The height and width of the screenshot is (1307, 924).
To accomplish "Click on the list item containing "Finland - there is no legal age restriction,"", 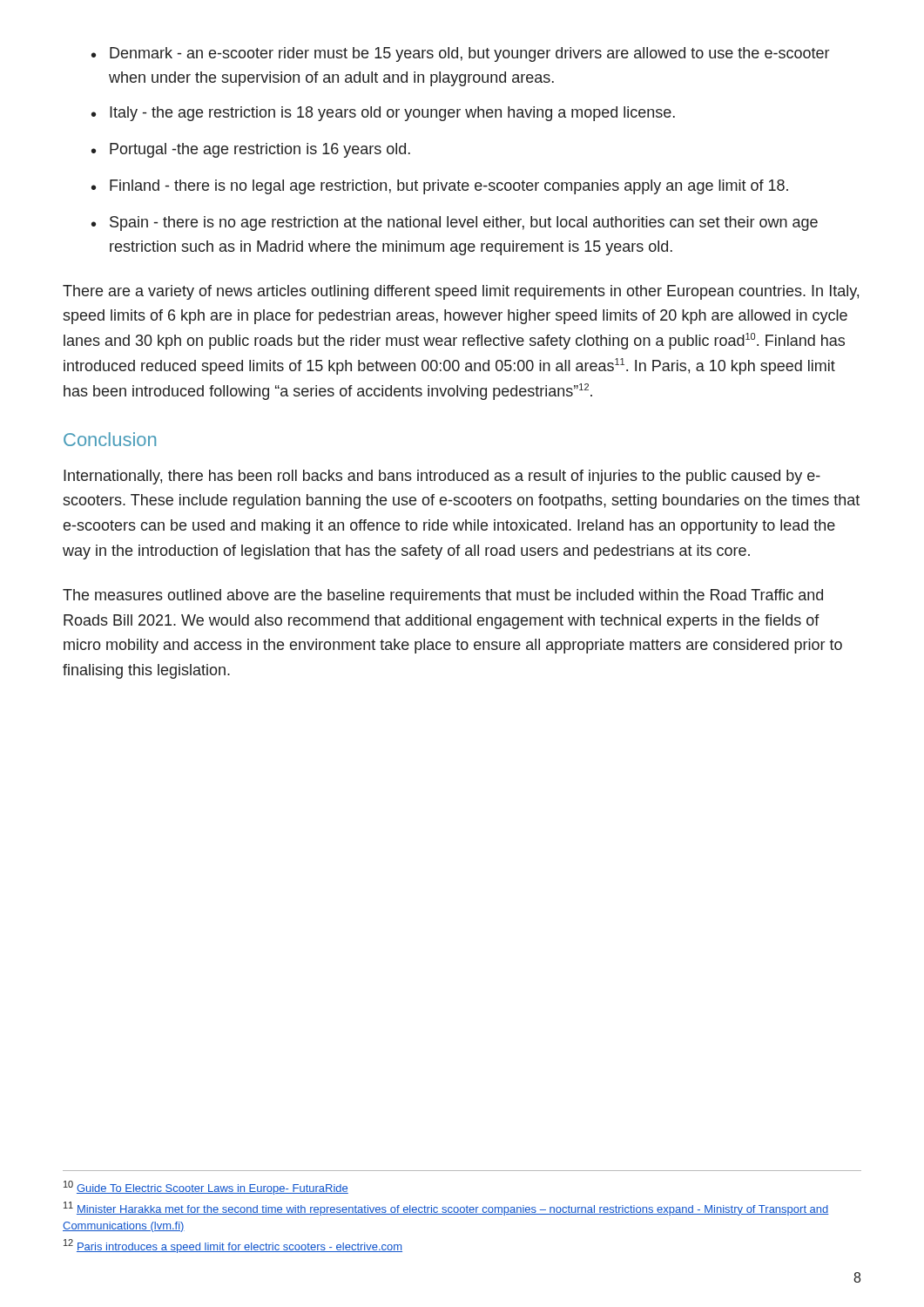I will [x=485, y=186].
